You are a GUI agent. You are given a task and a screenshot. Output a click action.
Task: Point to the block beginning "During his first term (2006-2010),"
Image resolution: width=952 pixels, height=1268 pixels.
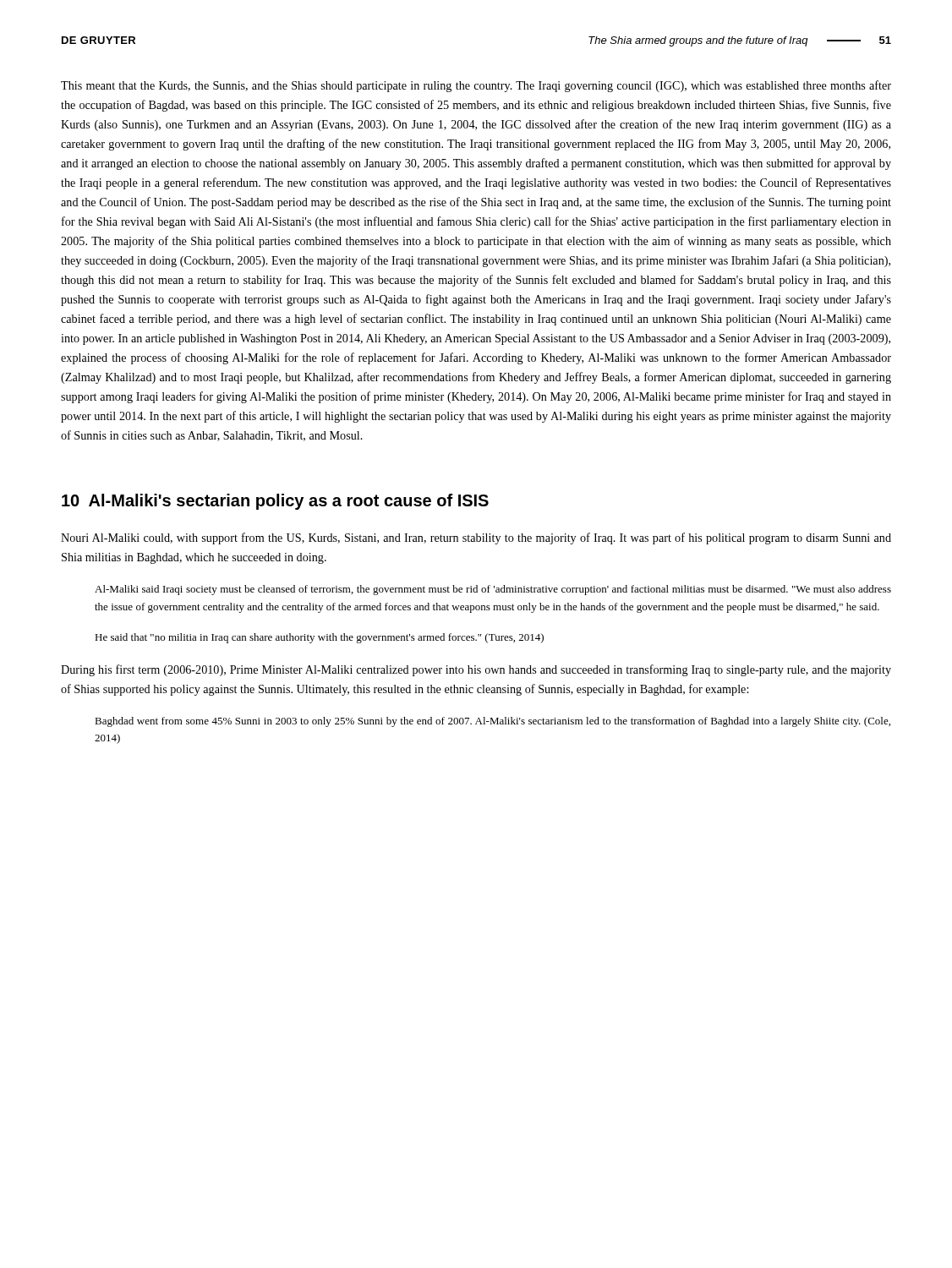coord(476,679)
